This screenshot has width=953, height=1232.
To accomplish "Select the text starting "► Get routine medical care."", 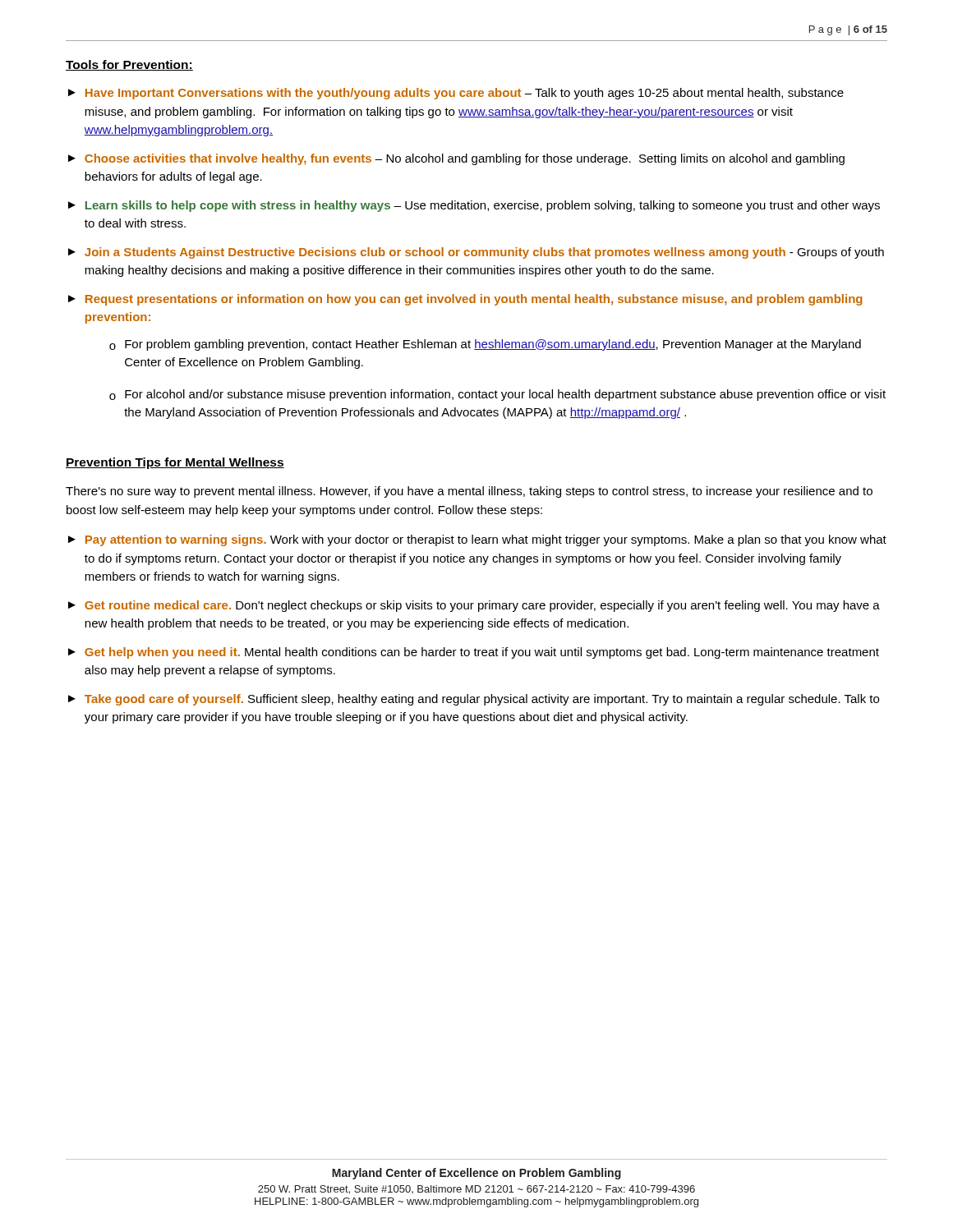I will click(476, 614).
